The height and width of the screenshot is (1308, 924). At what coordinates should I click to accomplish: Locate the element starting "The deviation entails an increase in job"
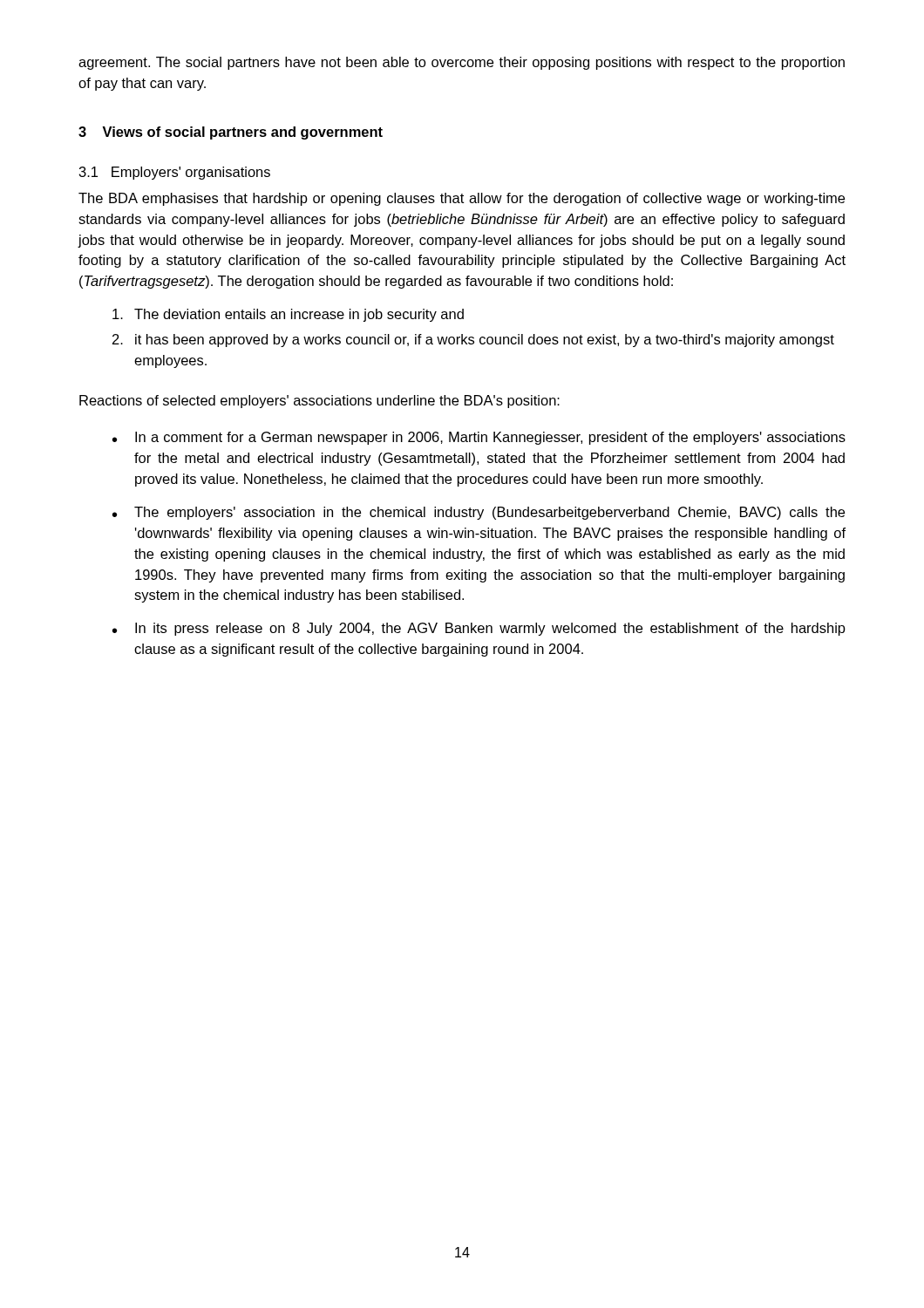[288, 315]
